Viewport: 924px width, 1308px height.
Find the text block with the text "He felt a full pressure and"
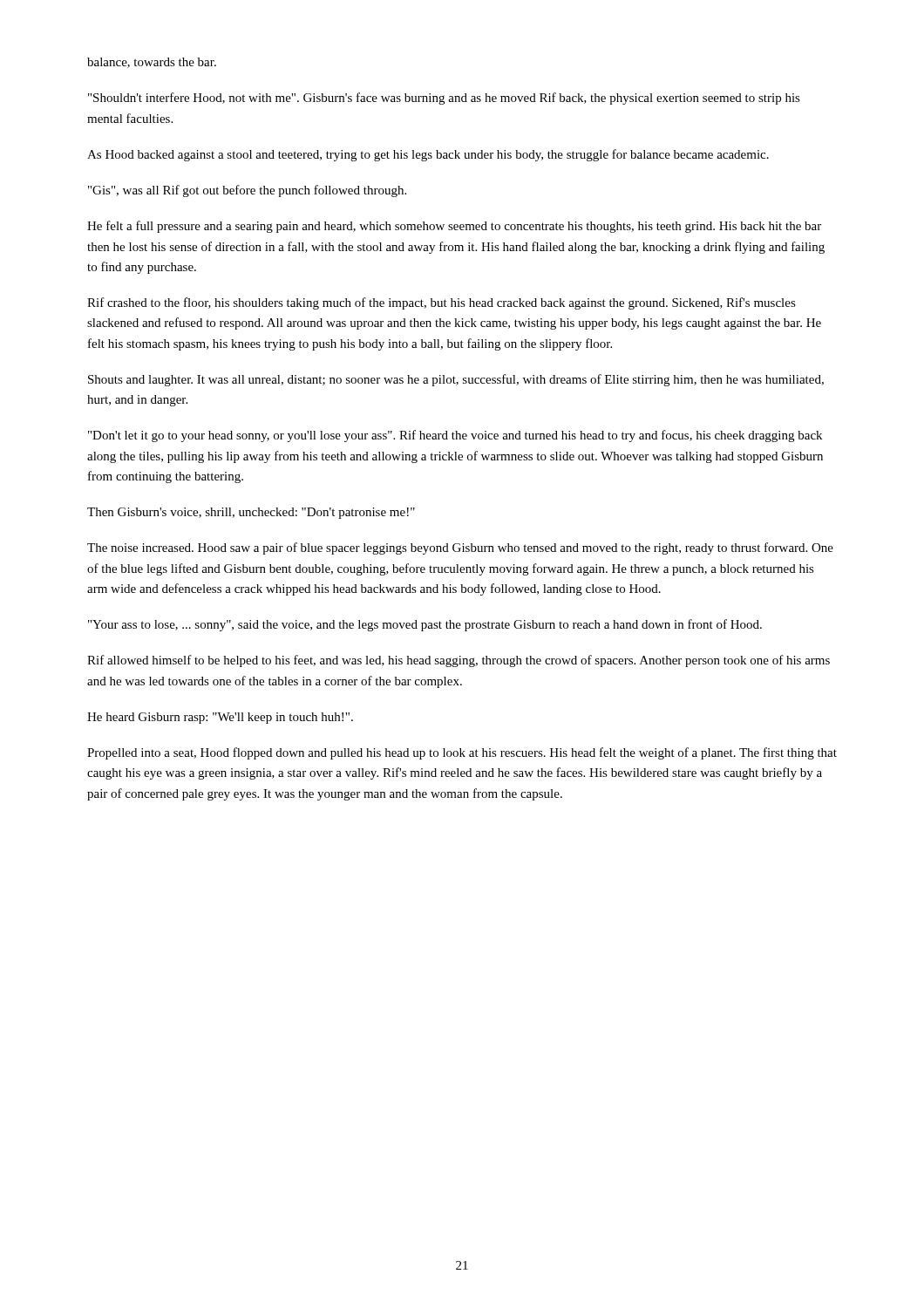click(456, 246)
